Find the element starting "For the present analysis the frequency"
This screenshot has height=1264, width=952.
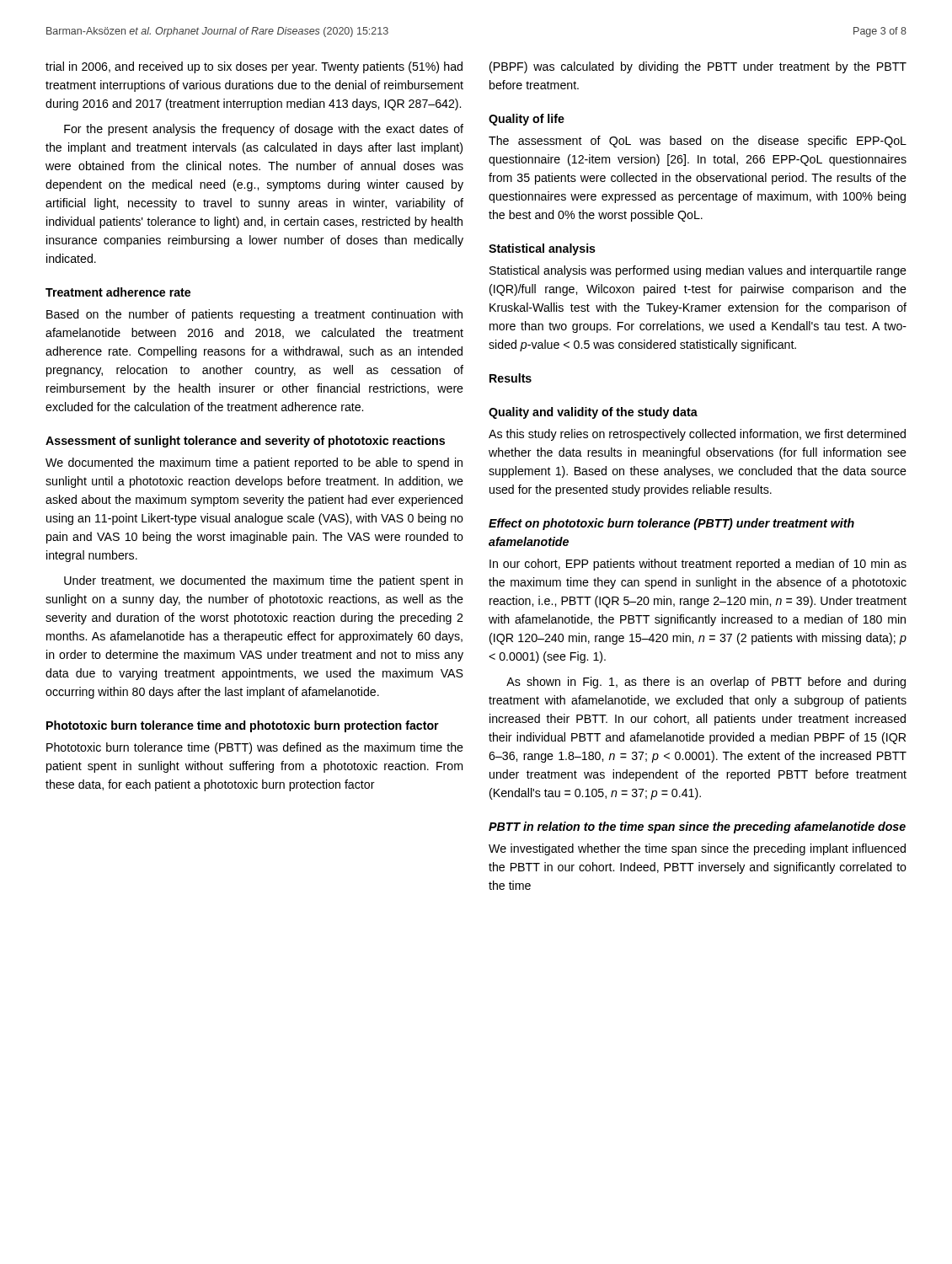click(254, 194)
